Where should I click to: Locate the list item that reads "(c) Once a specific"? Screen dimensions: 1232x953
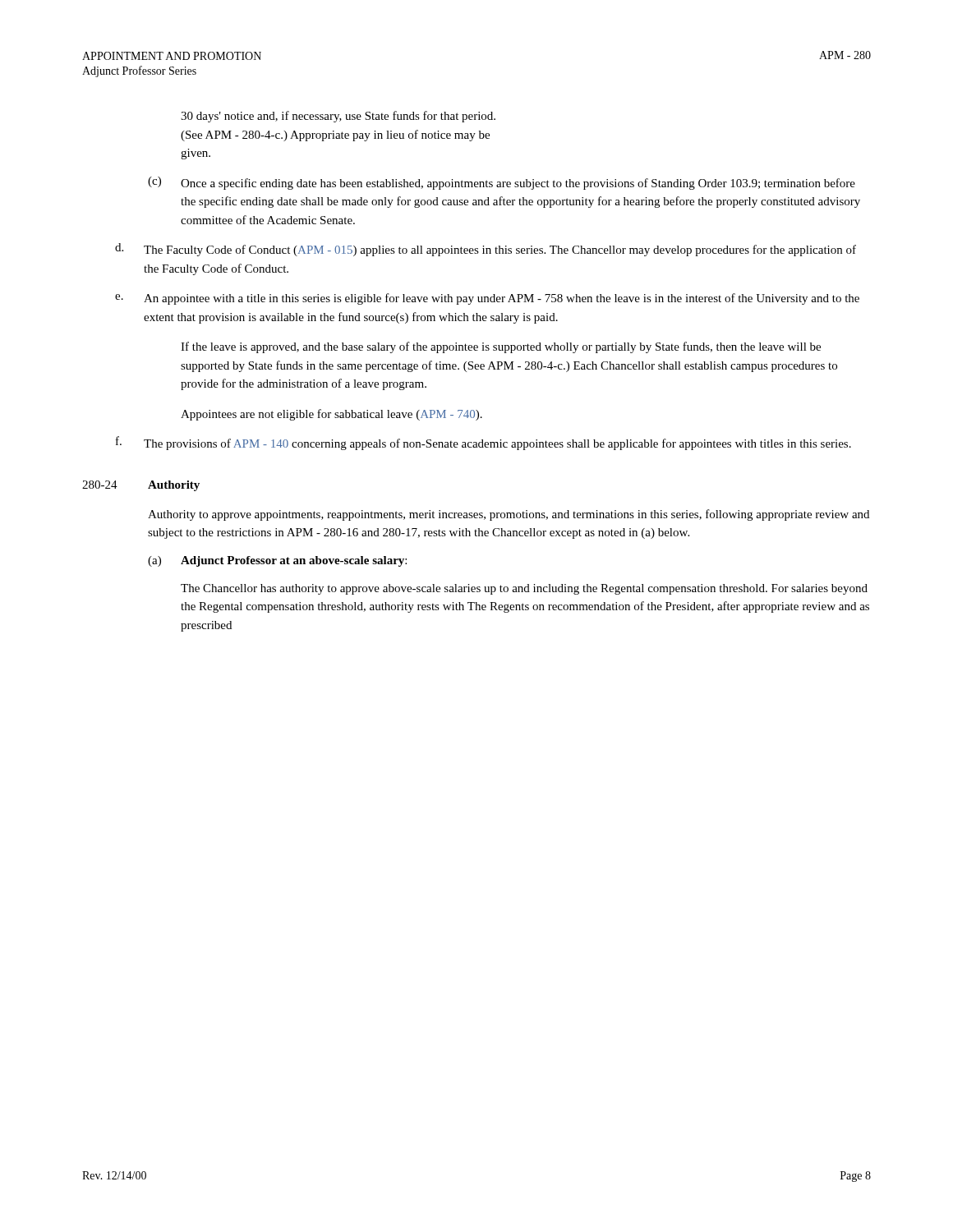point(509,201)
